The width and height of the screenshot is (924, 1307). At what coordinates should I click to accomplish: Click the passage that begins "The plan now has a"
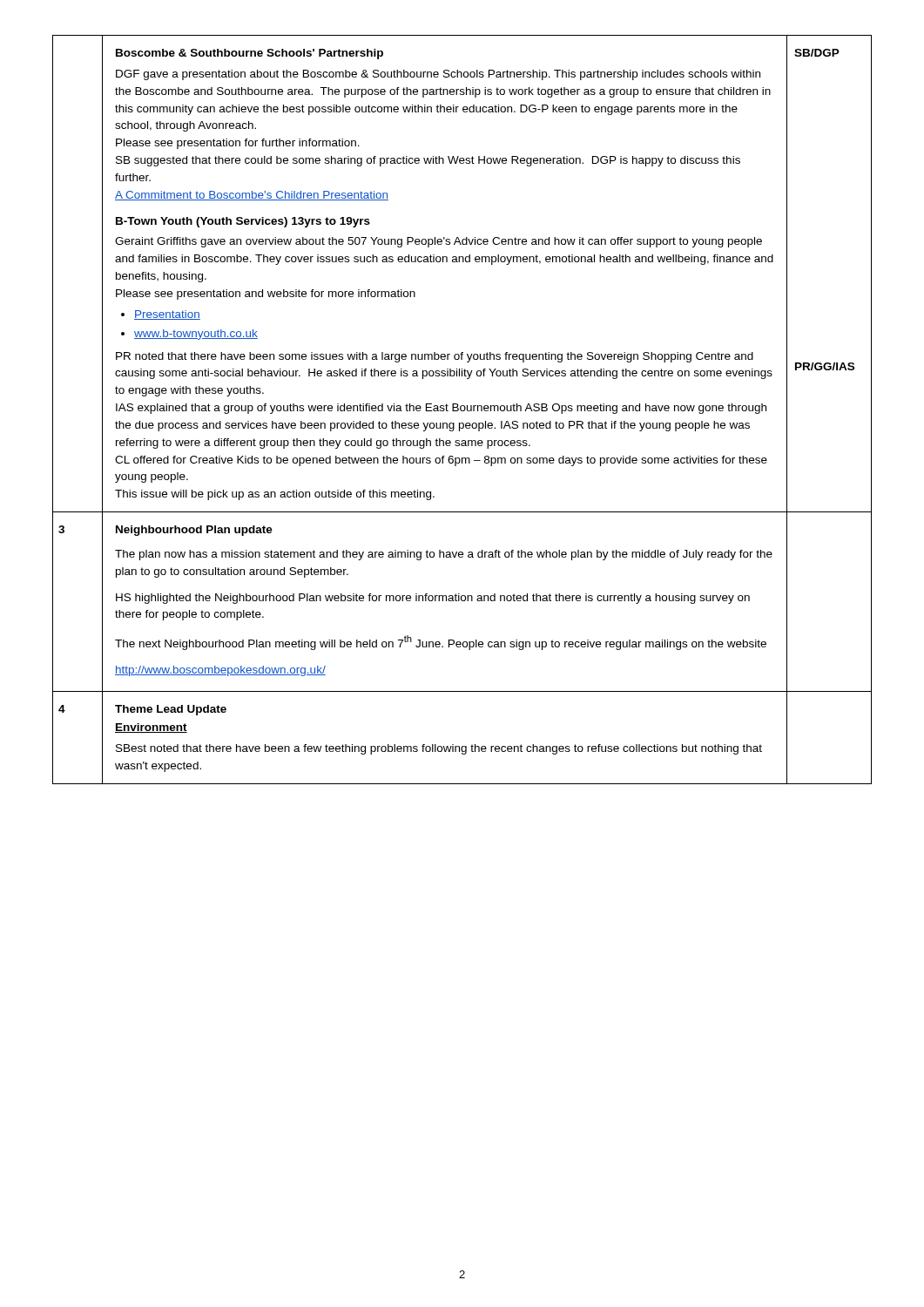click(x=444, y=562)
